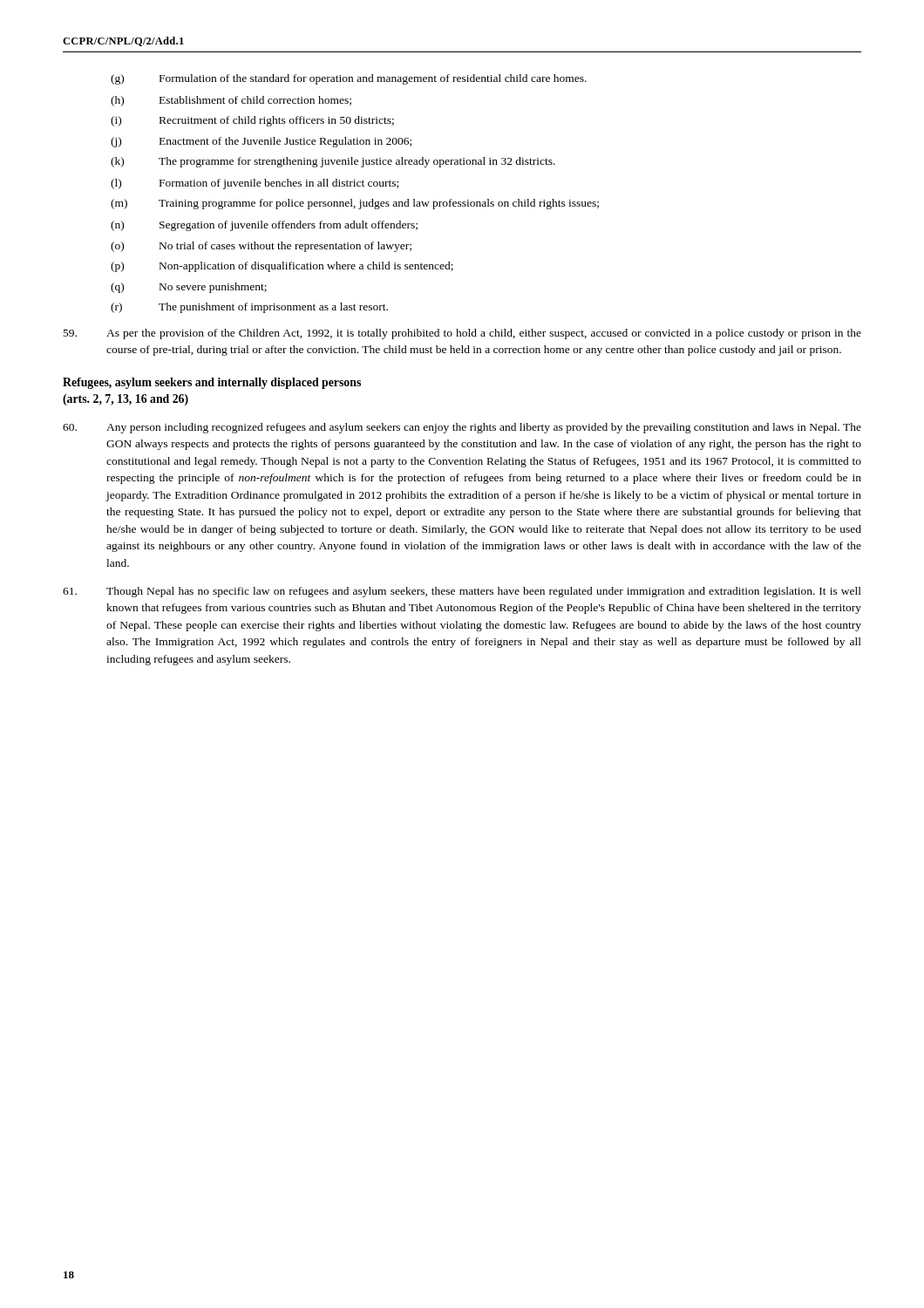Locate the text starting "(j) Enactment of the Juvenile"
Viewport: 924px width, 1308px height.
[261, 142]
